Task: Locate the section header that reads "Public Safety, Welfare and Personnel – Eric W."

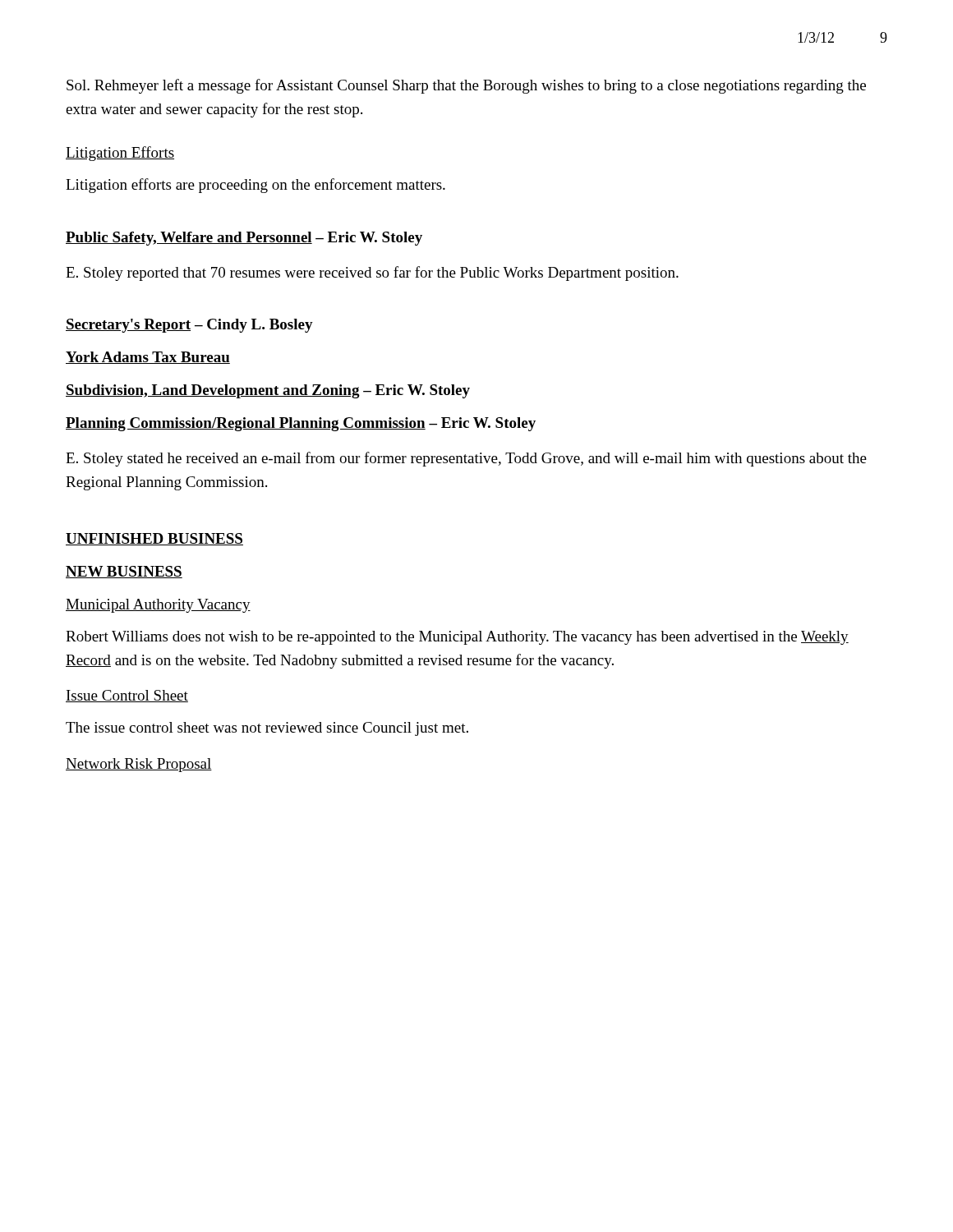Action: point(244,237)
